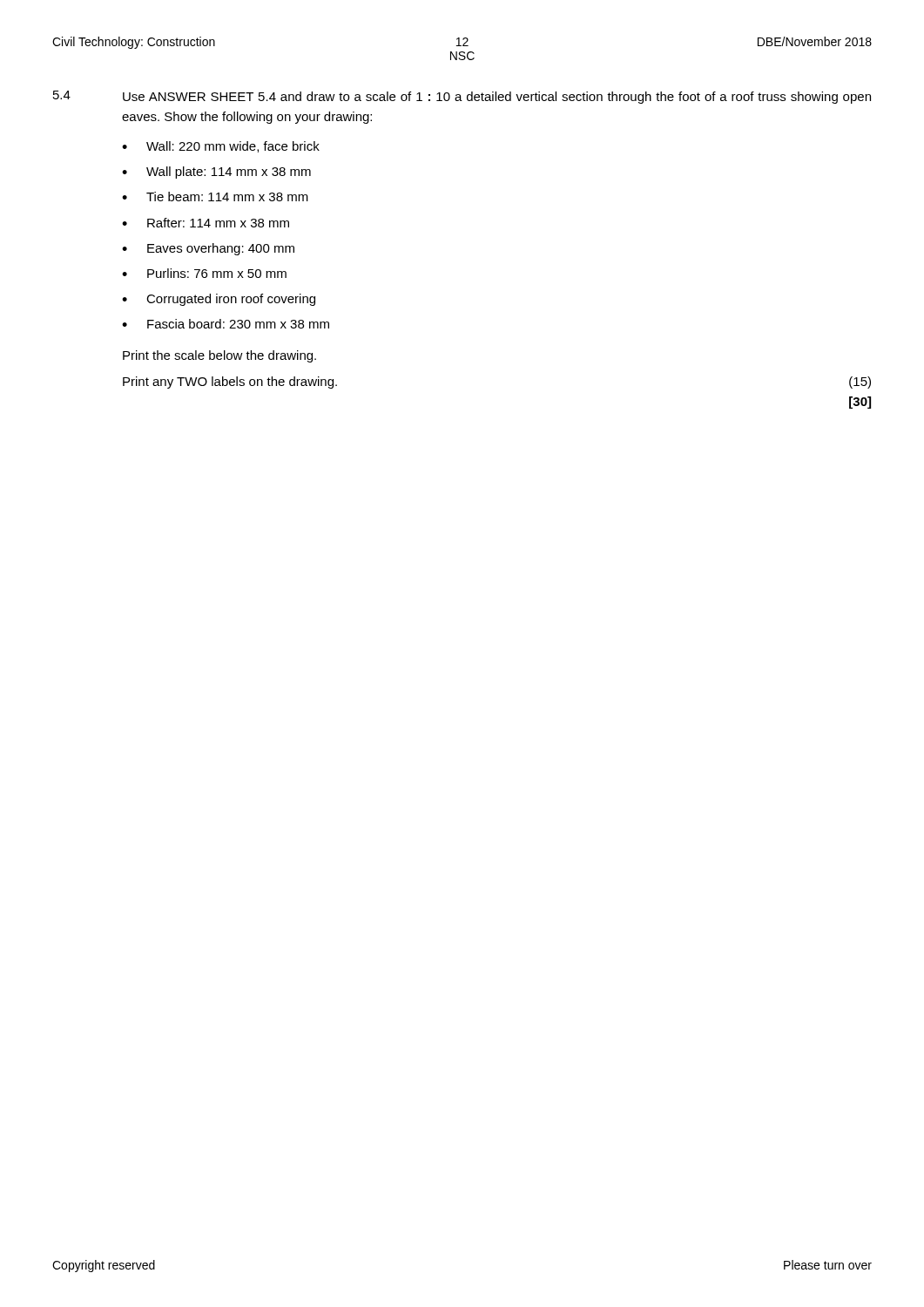Screen dimensions: 1307x924
Task: Locate the element starting "Print any TWO labels"
Action: pyautogui.click(x=230, y=381)
